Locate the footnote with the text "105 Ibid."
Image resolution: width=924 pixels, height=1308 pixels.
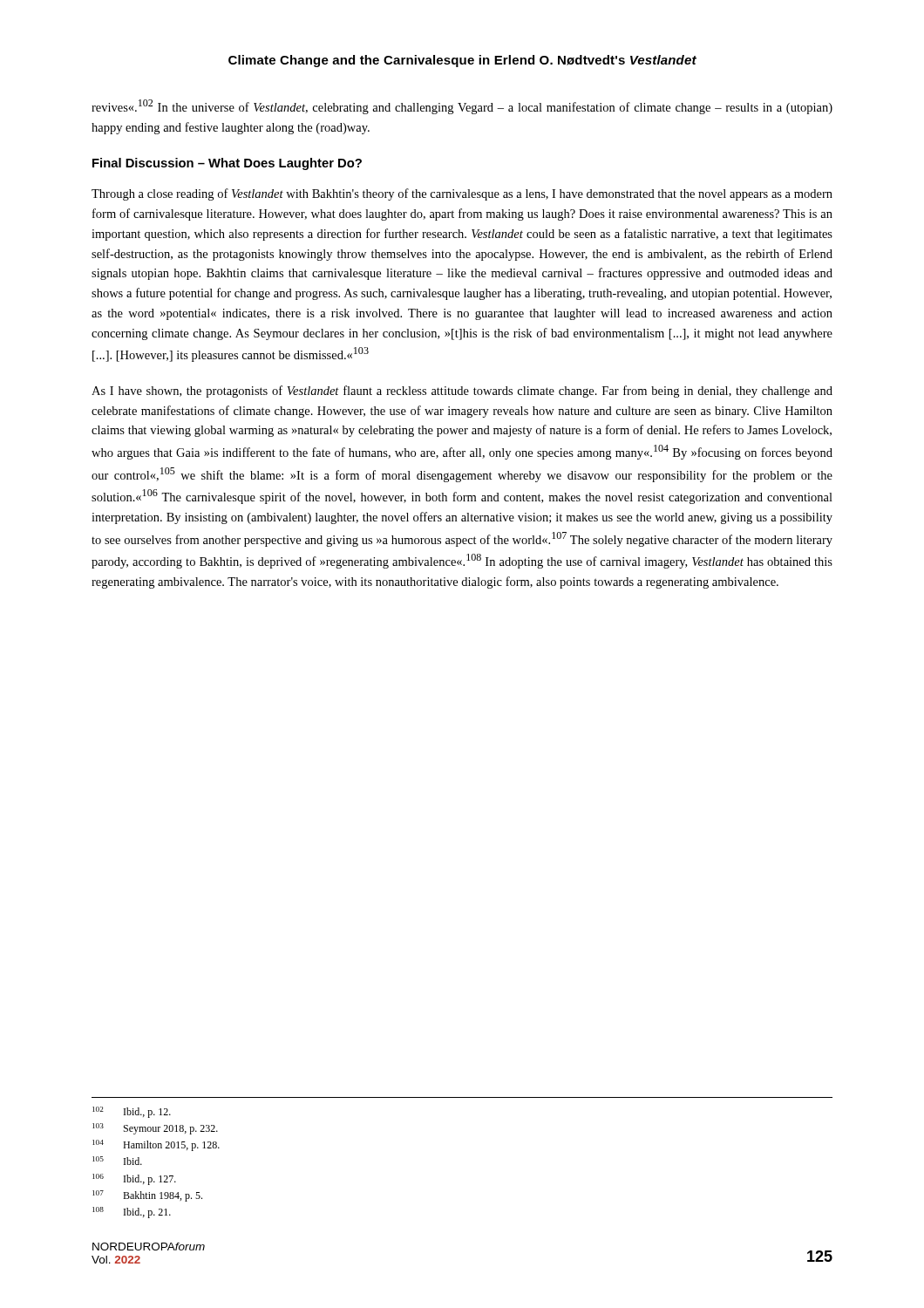click(x=117, y=1162)
